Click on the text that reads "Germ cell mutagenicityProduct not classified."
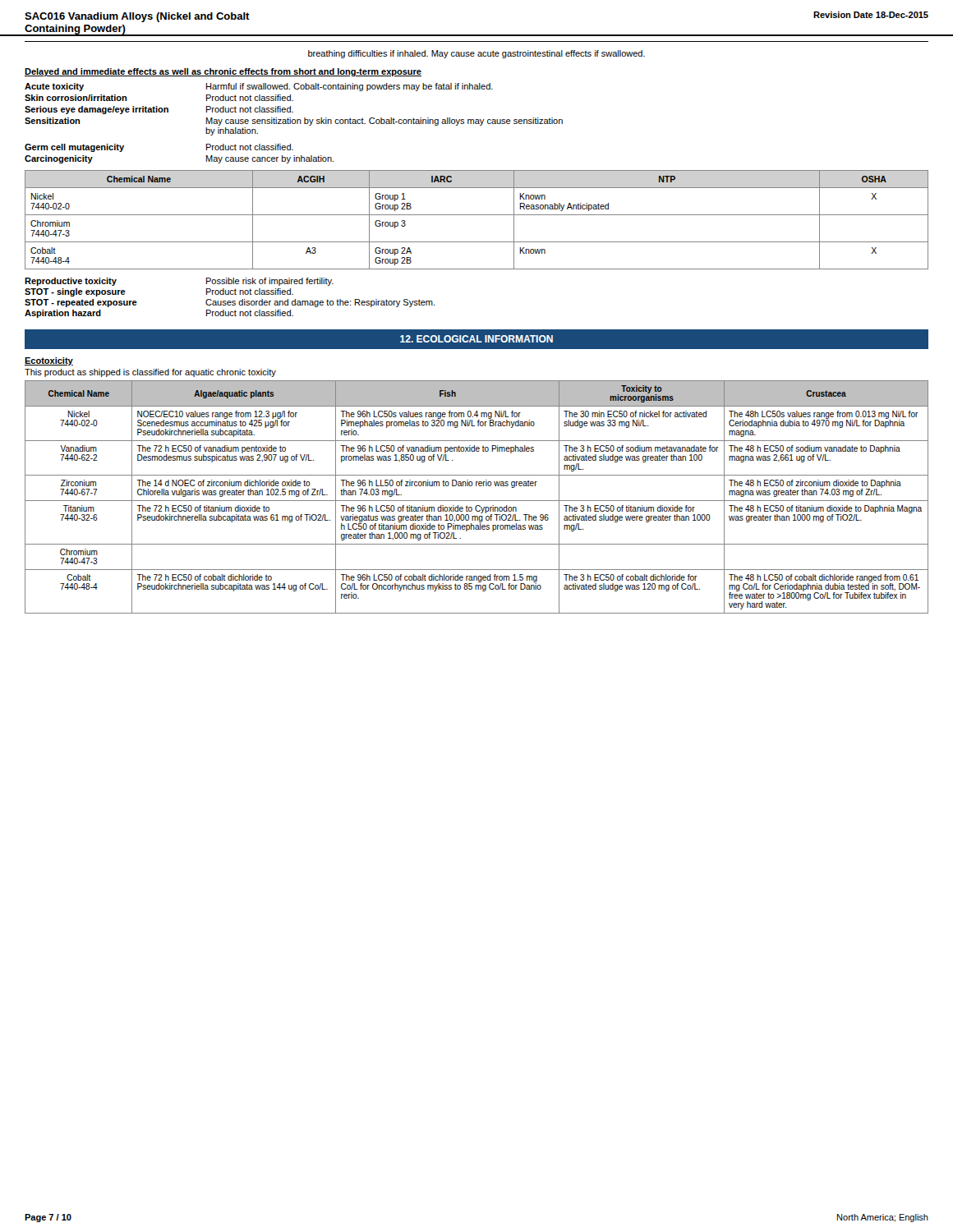Viewport: 953px width, 1232px height. (x=58, y=147)
